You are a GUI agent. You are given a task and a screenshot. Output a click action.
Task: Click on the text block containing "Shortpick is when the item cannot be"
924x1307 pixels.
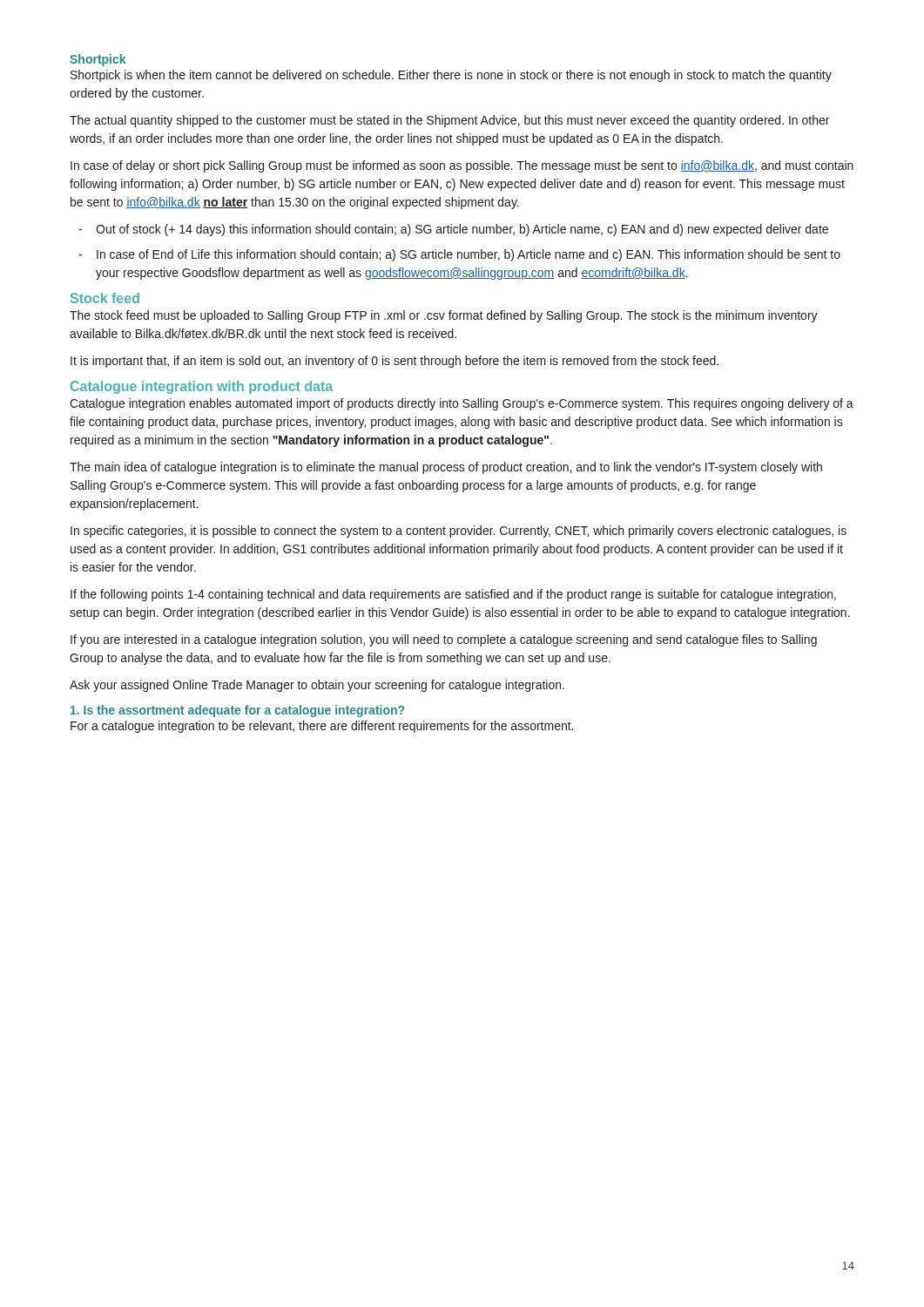tap(462, 85)
